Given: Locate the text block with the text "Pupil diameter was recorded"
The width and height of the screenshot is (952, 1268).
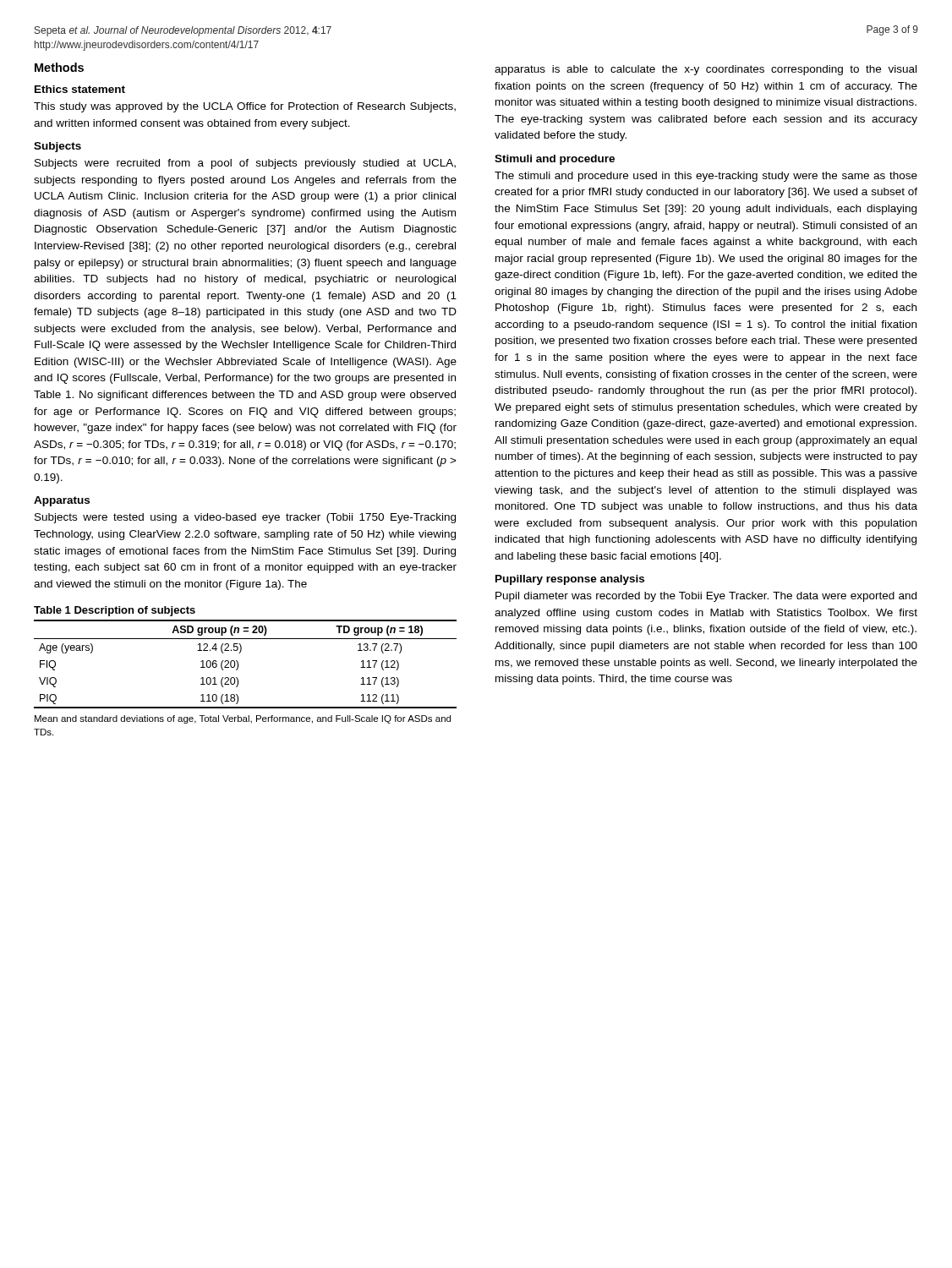Looking at the screenshot, I should [x=706, y=637].
